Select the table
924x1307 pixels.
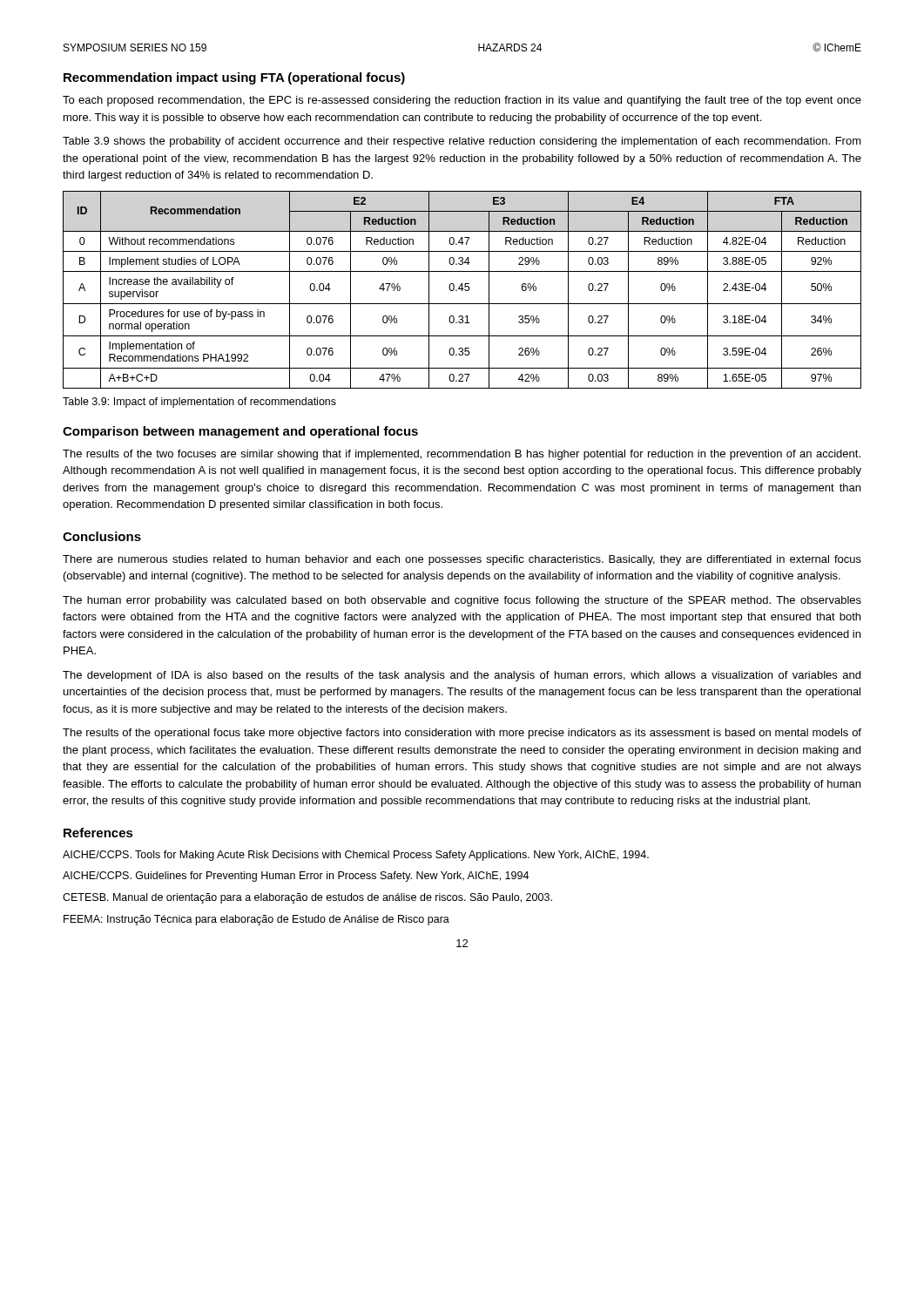[x=462, y=289]
